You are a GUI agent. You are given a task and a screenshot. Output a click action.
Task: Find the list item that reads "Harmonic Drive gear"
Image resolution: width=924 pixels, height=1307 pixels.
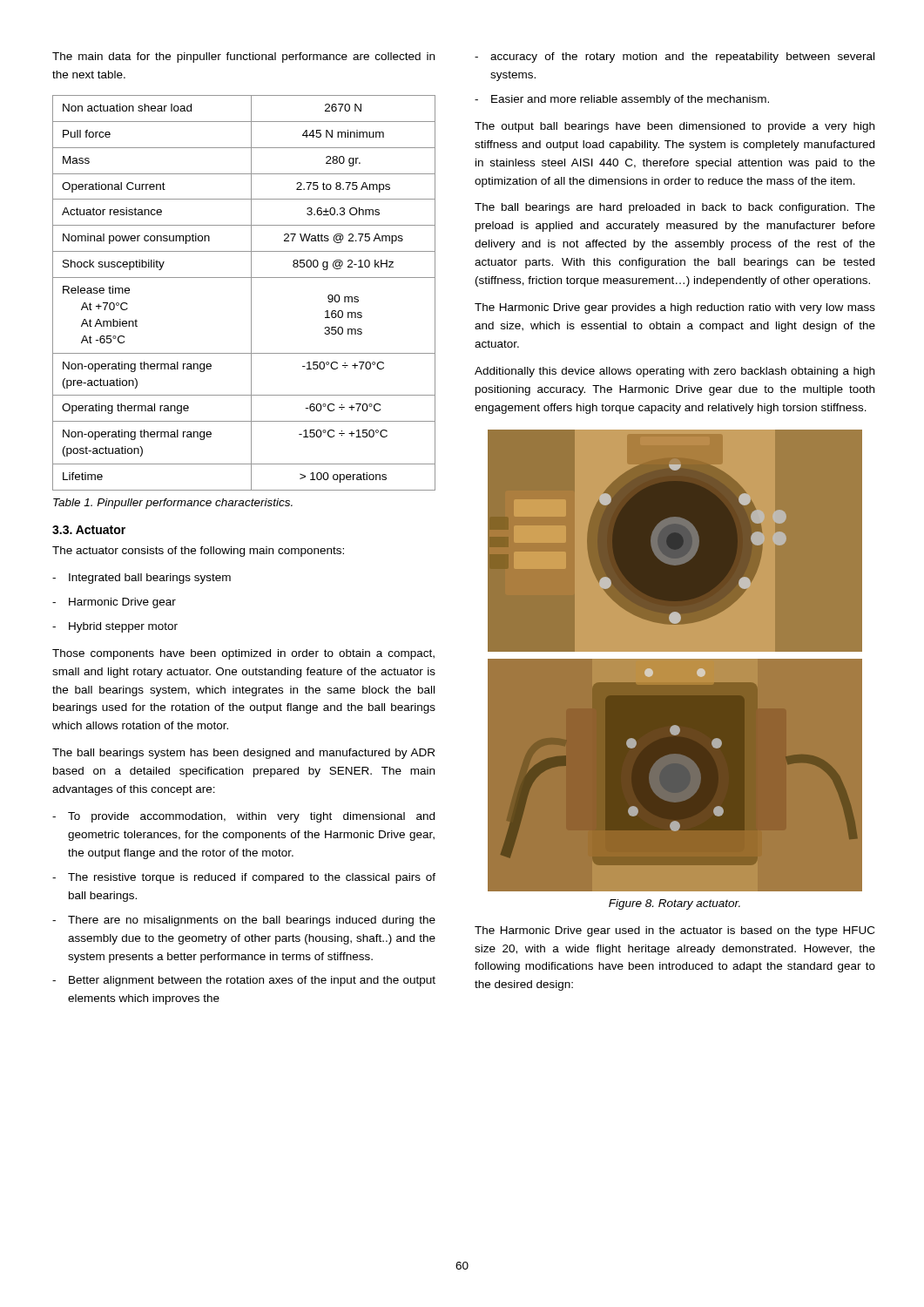[122, 601]
